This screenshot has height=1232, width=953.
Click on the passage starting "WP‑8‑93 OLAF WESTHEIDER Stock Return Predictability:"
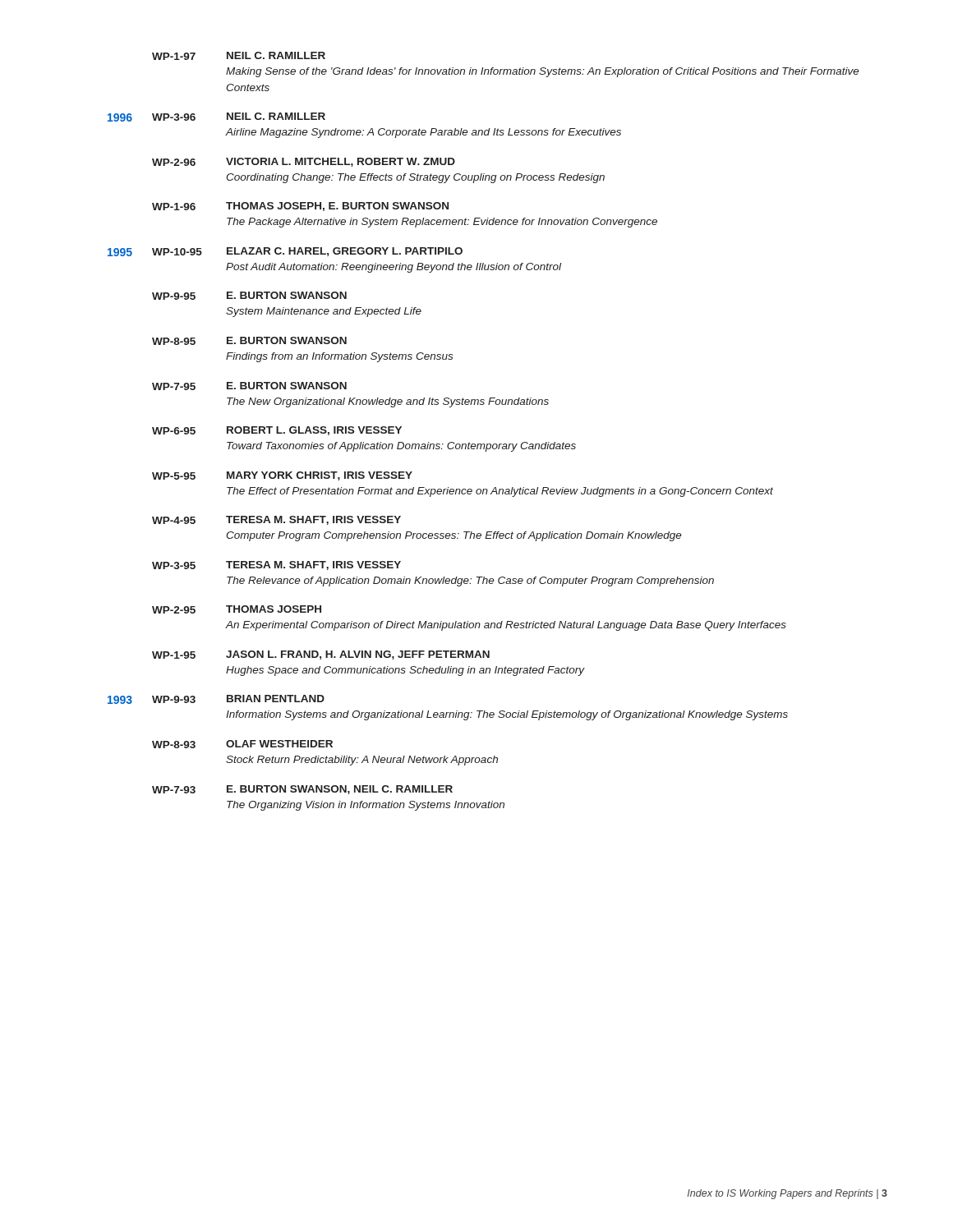pos(497,753)
